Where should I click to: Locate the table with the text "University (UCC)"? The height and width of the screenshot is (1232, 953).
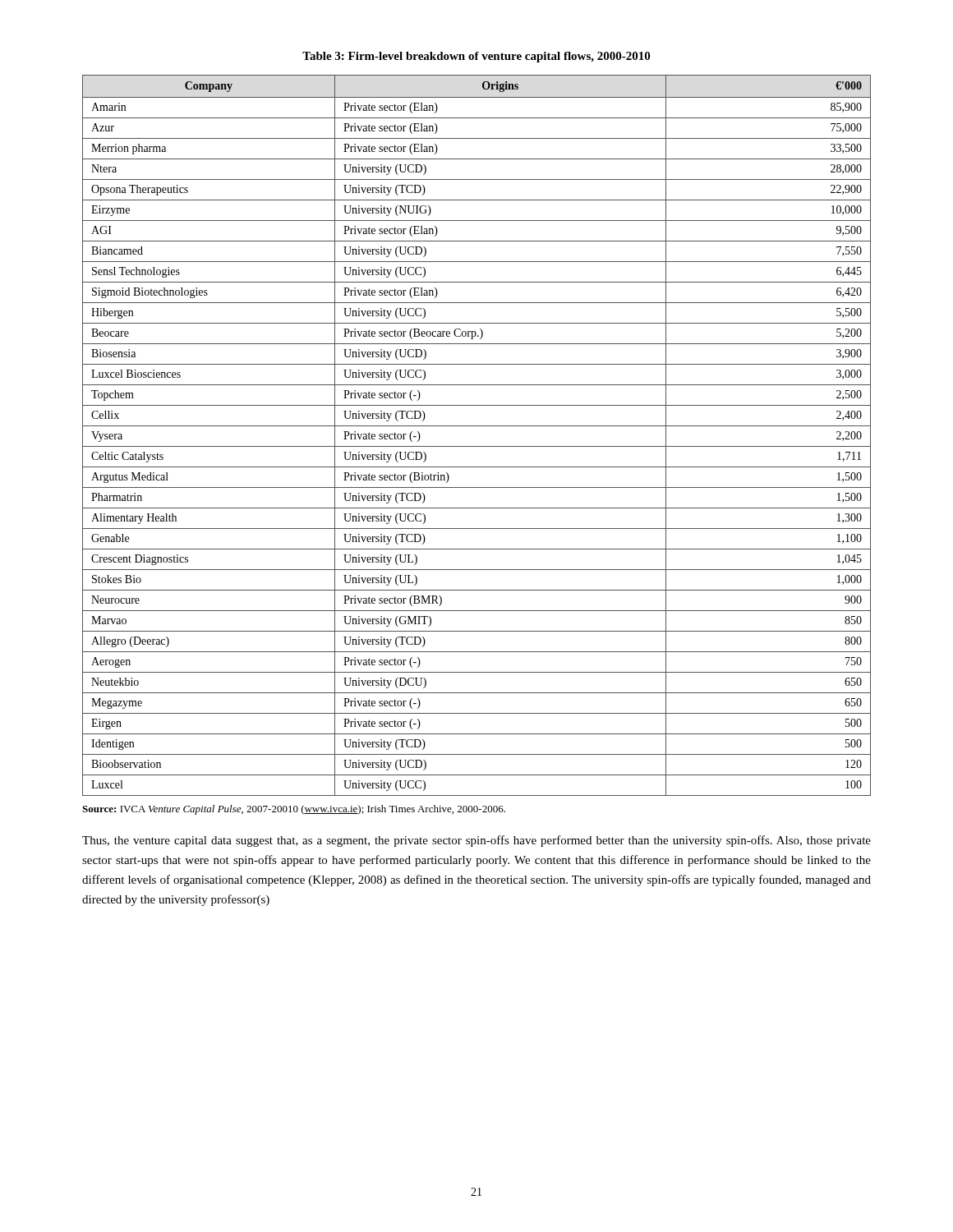(x=476, y=435)
